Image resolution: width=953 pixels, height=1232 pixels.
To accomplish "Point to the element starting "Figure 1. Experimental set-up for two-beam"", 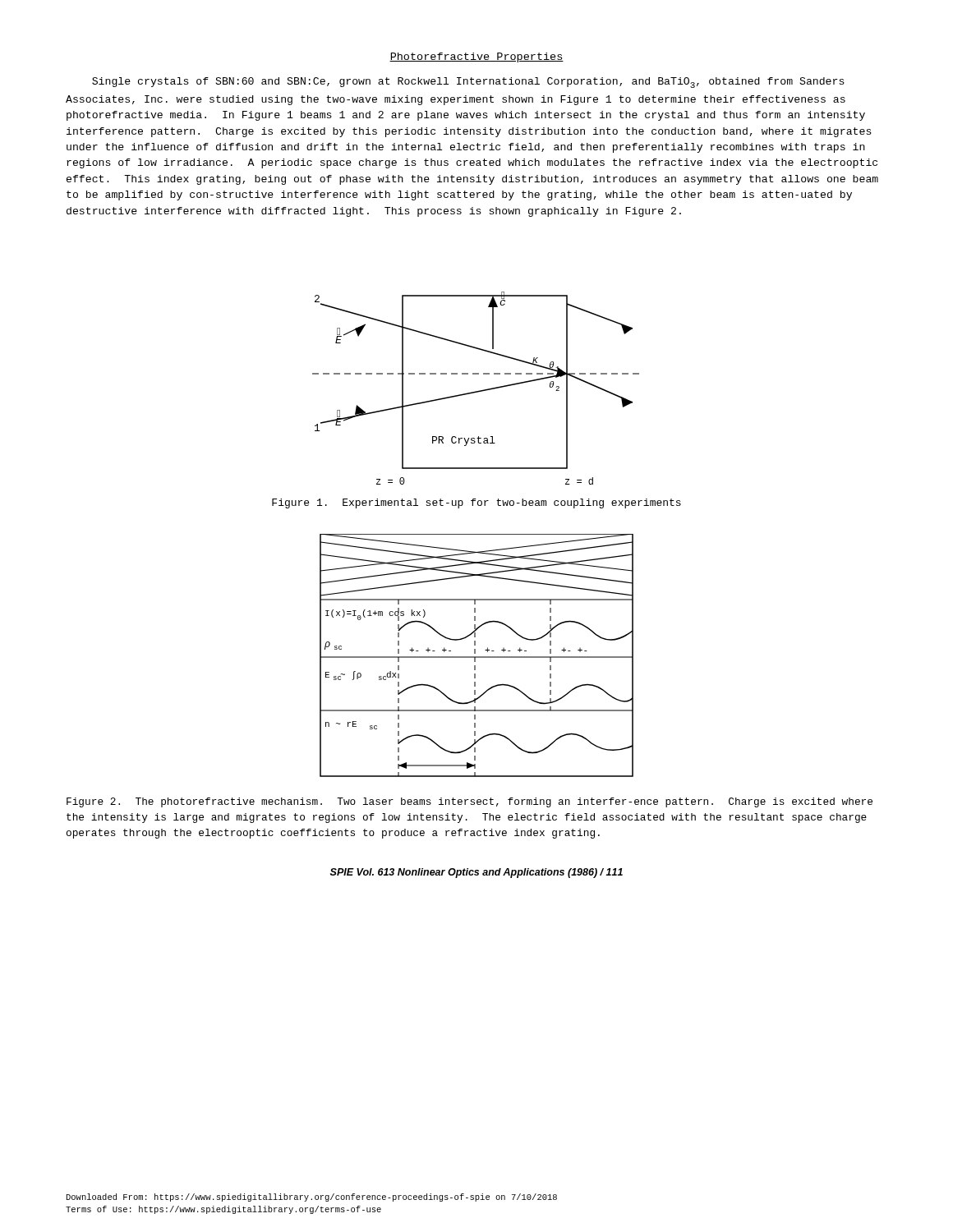I will 476,503.
